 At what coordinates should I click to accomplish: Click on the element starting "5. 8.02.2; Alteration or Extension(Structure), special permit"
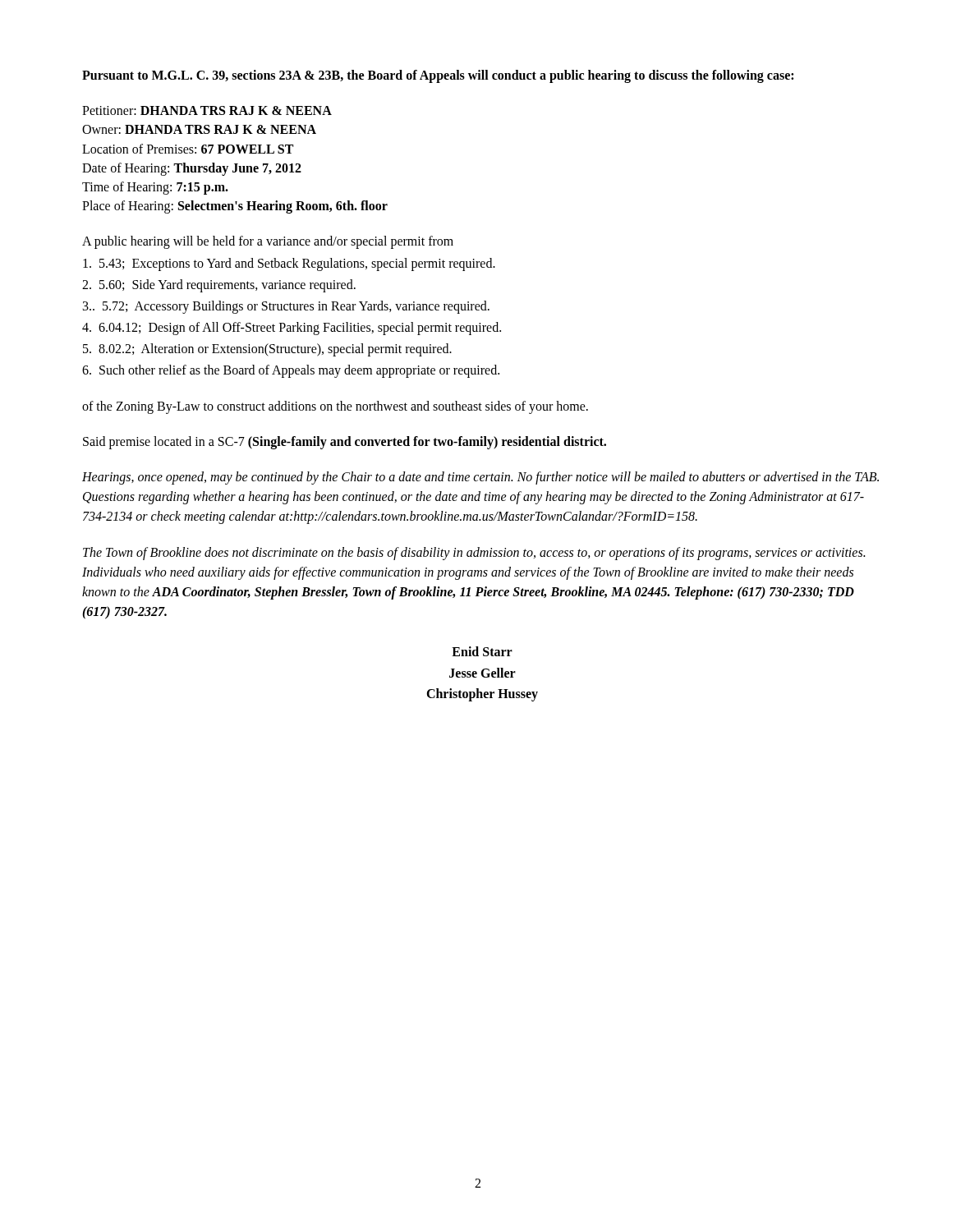267,349
